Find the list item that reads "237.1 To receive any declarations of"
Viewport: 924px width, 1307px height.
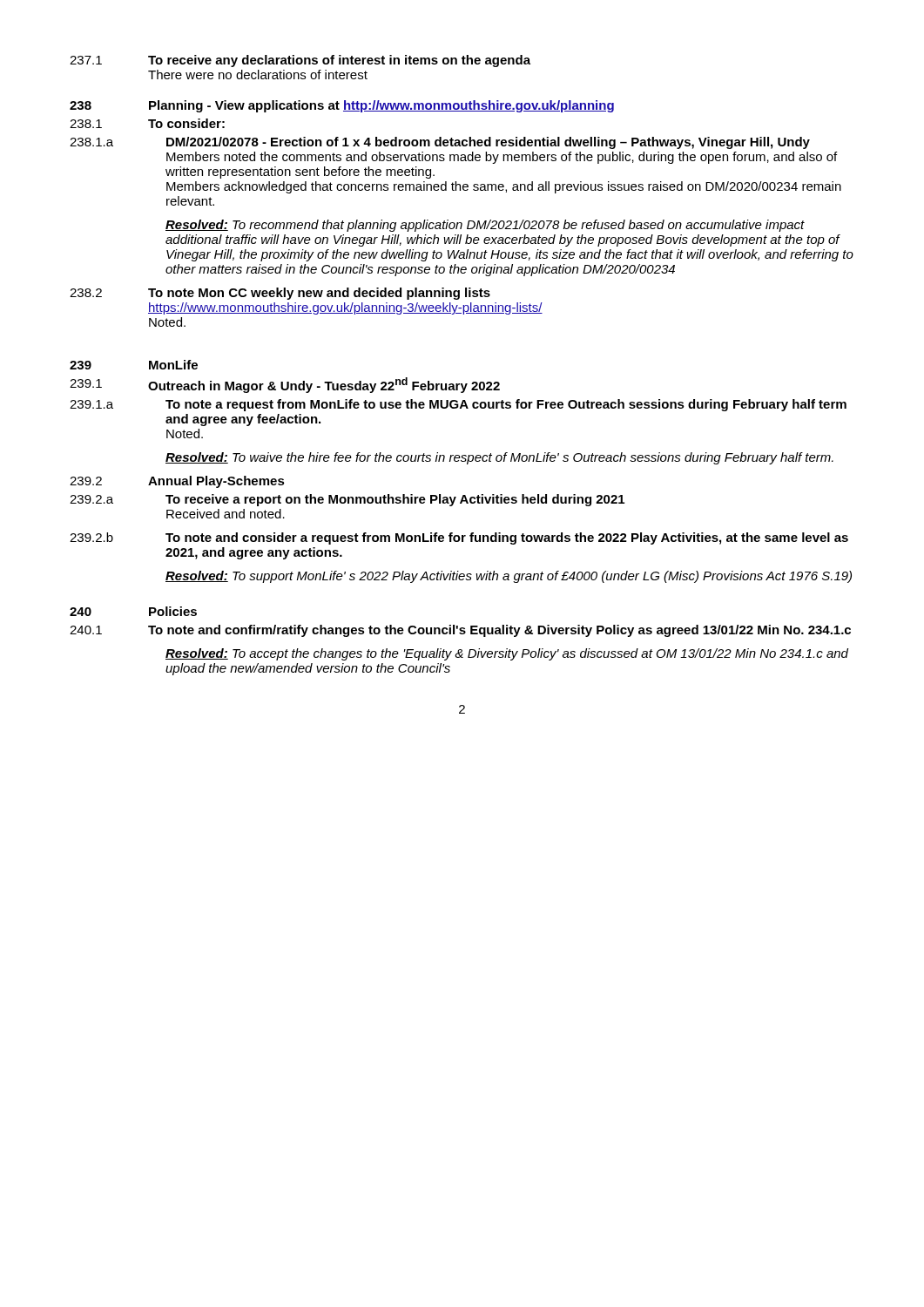462,67
